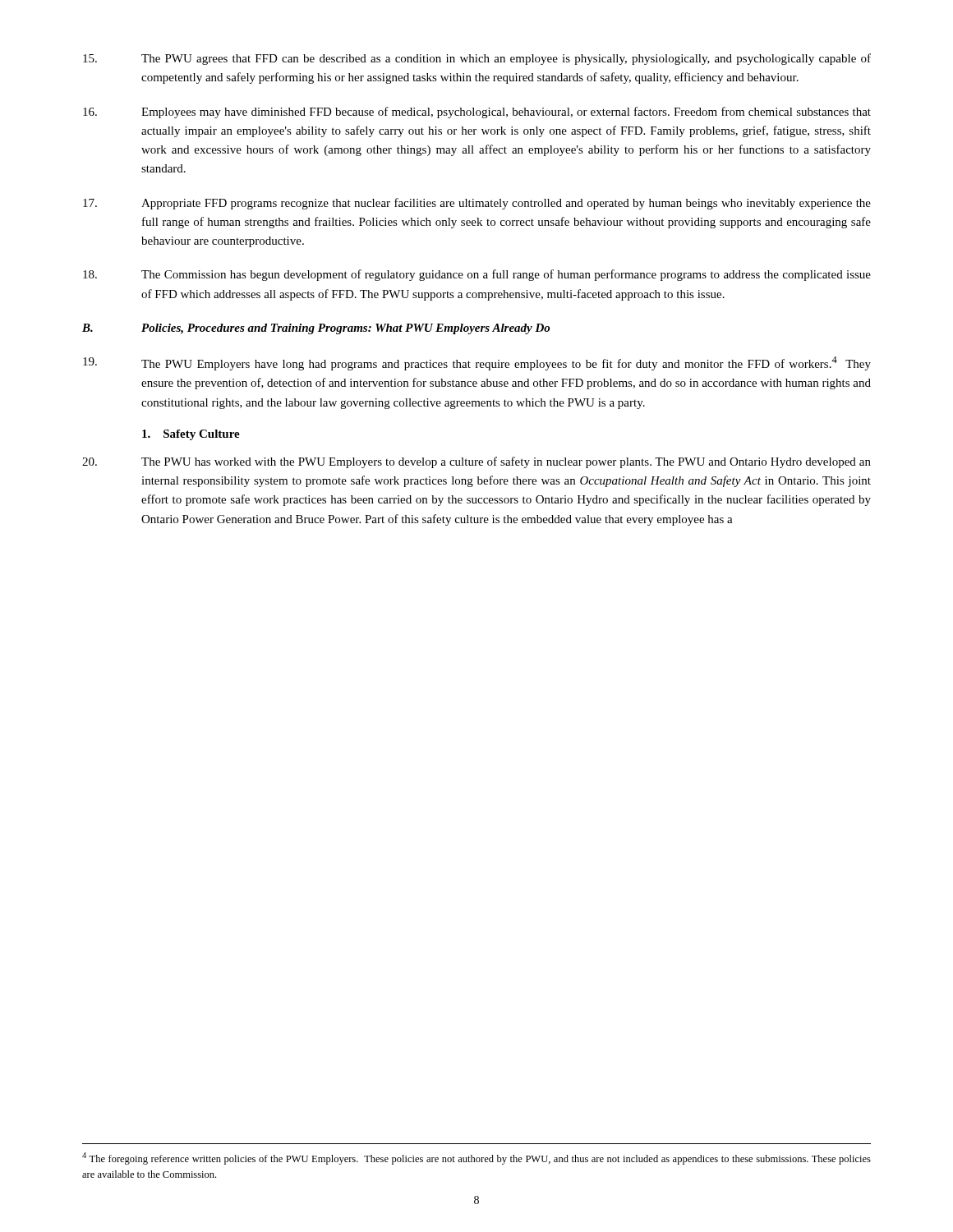Click on the list item that reads "19. The PWU Employers have long had programs"
Viewport: 953px width, 1232px height.
(x=476, y=382)
